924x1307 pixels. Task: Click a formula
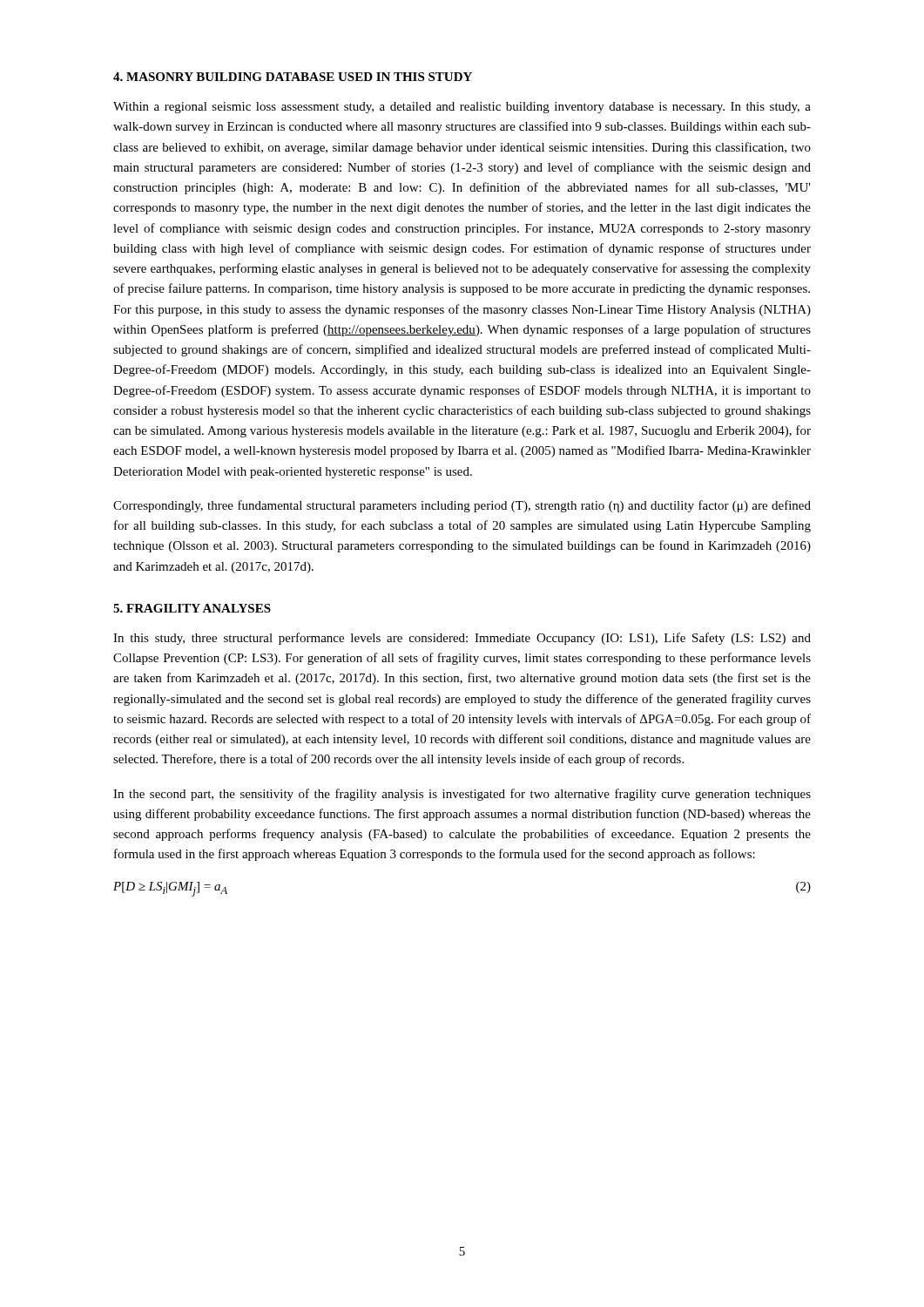[462, 888]
